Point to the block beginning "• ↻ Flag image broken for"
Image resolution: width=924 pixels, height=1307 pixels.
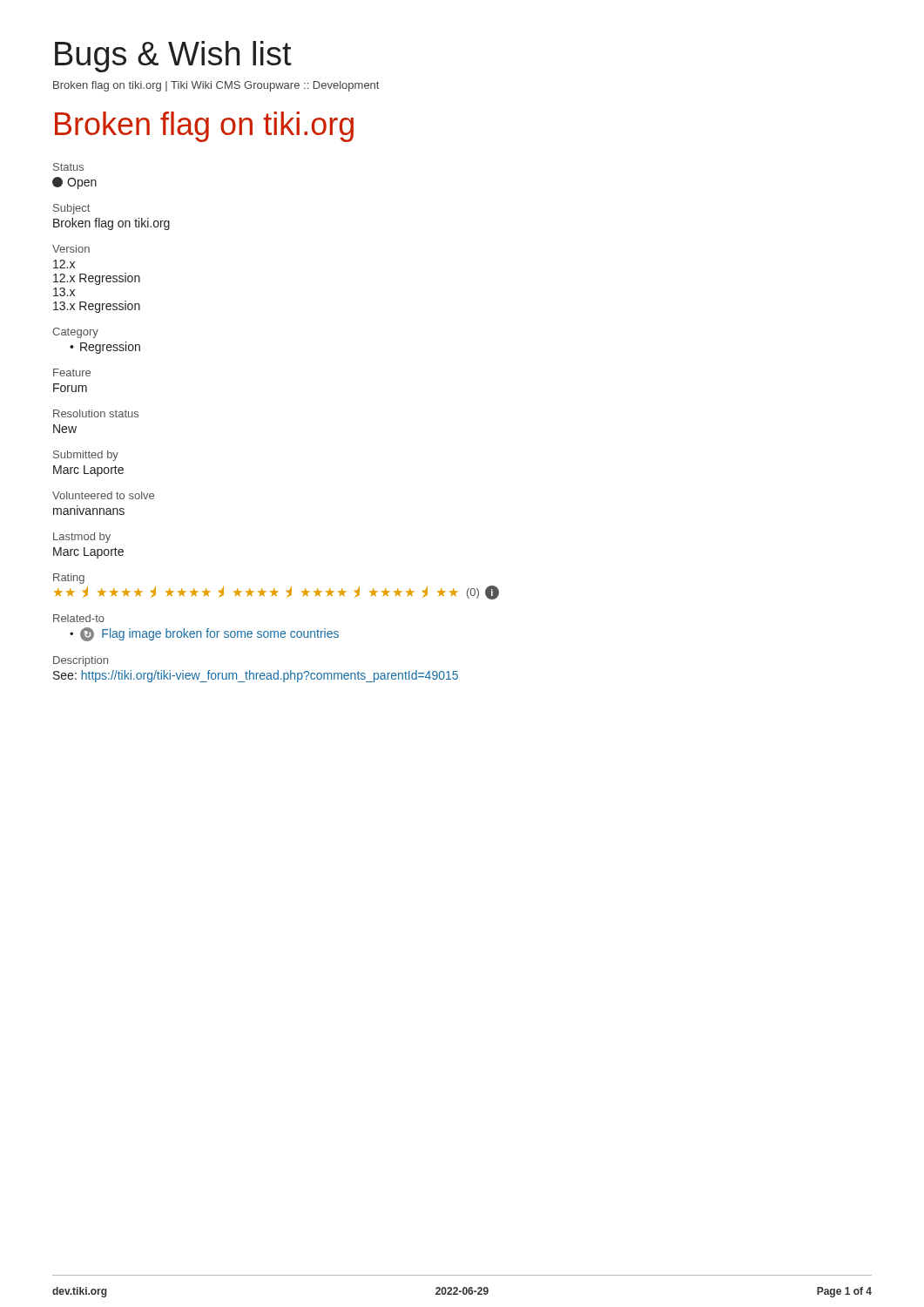click(204, 634)
